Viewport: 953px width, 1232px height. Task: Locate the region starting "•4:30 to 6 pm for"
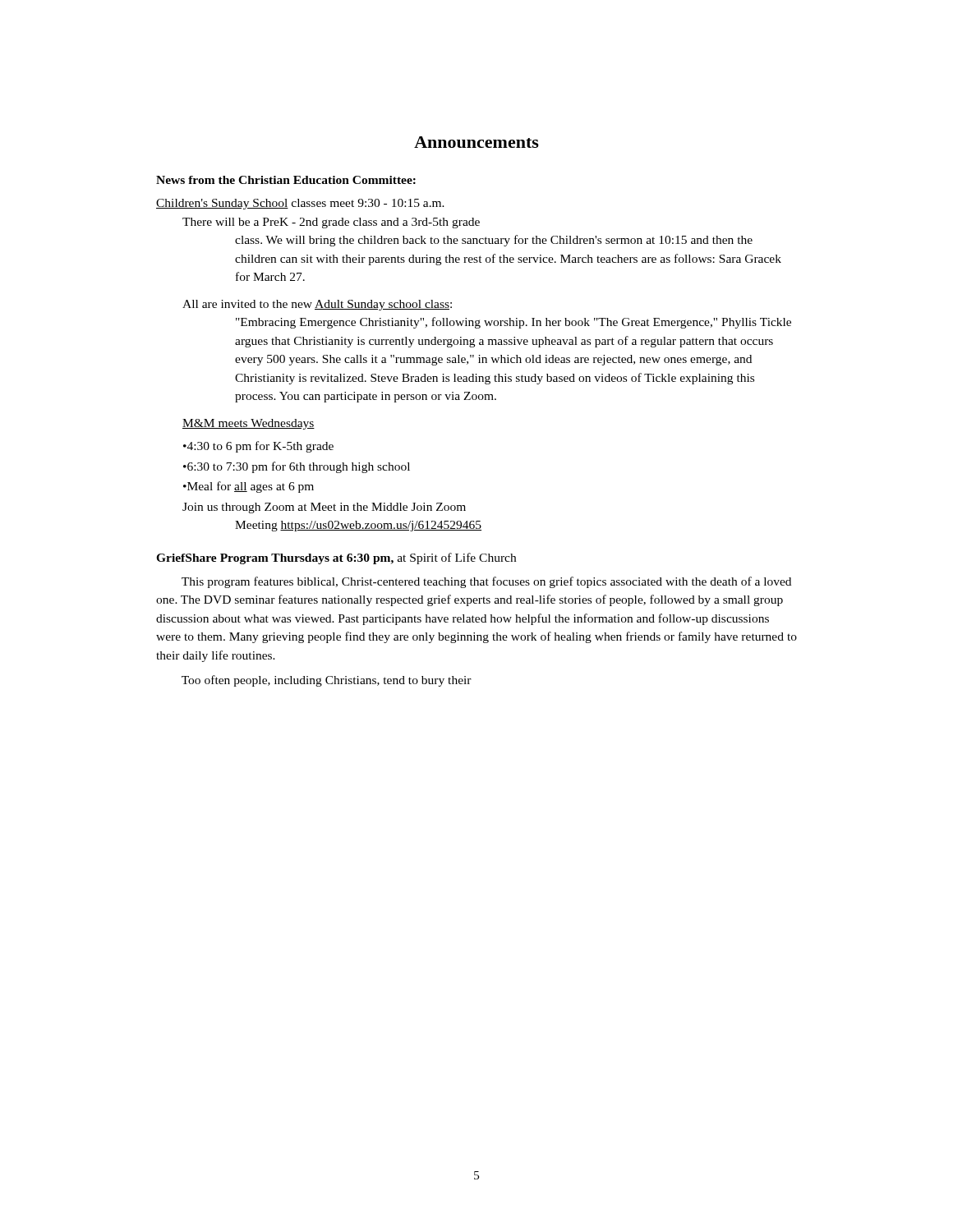258,447
